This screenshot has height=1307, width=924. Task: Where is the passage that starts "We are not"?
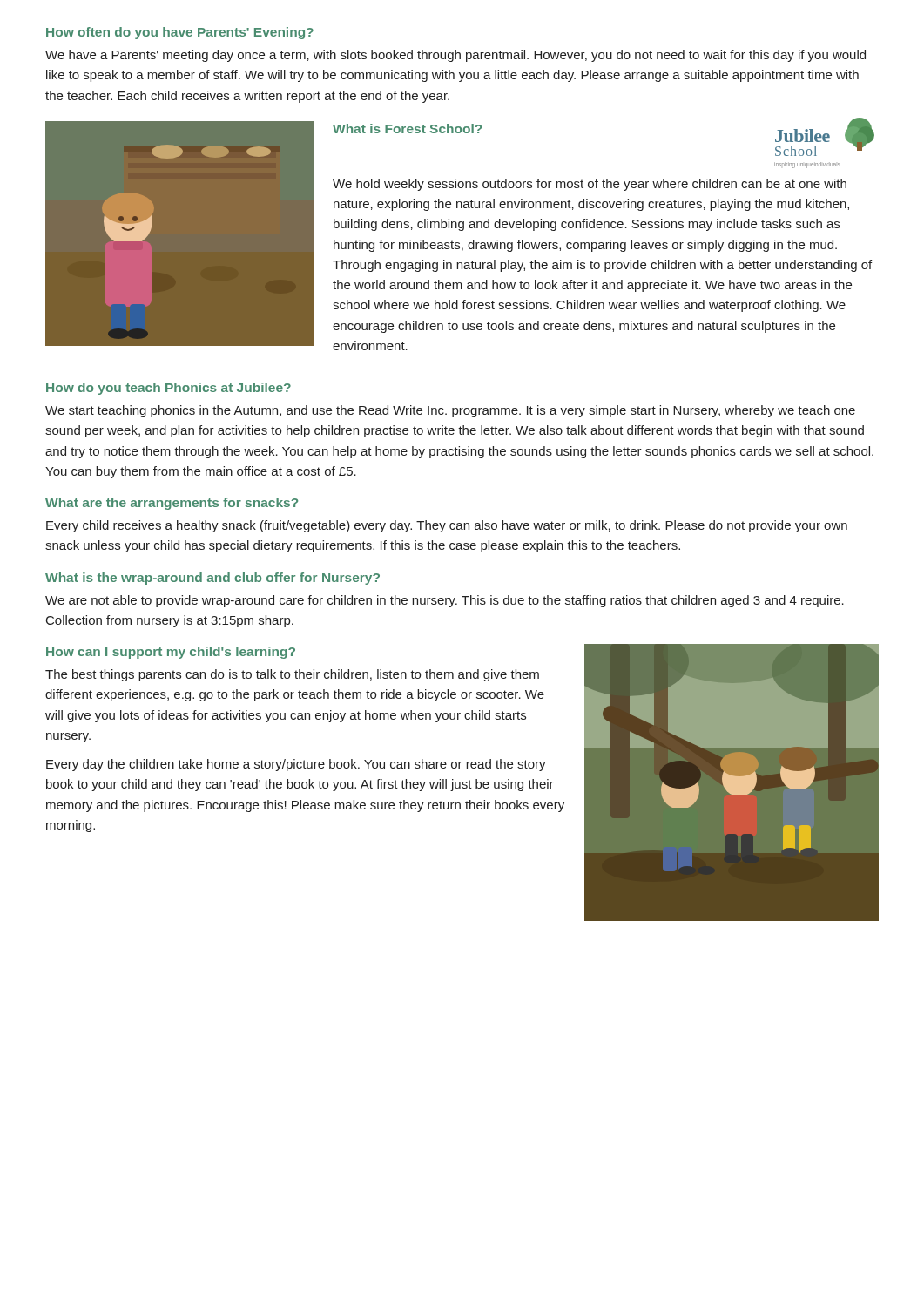(x=462, y=610)
